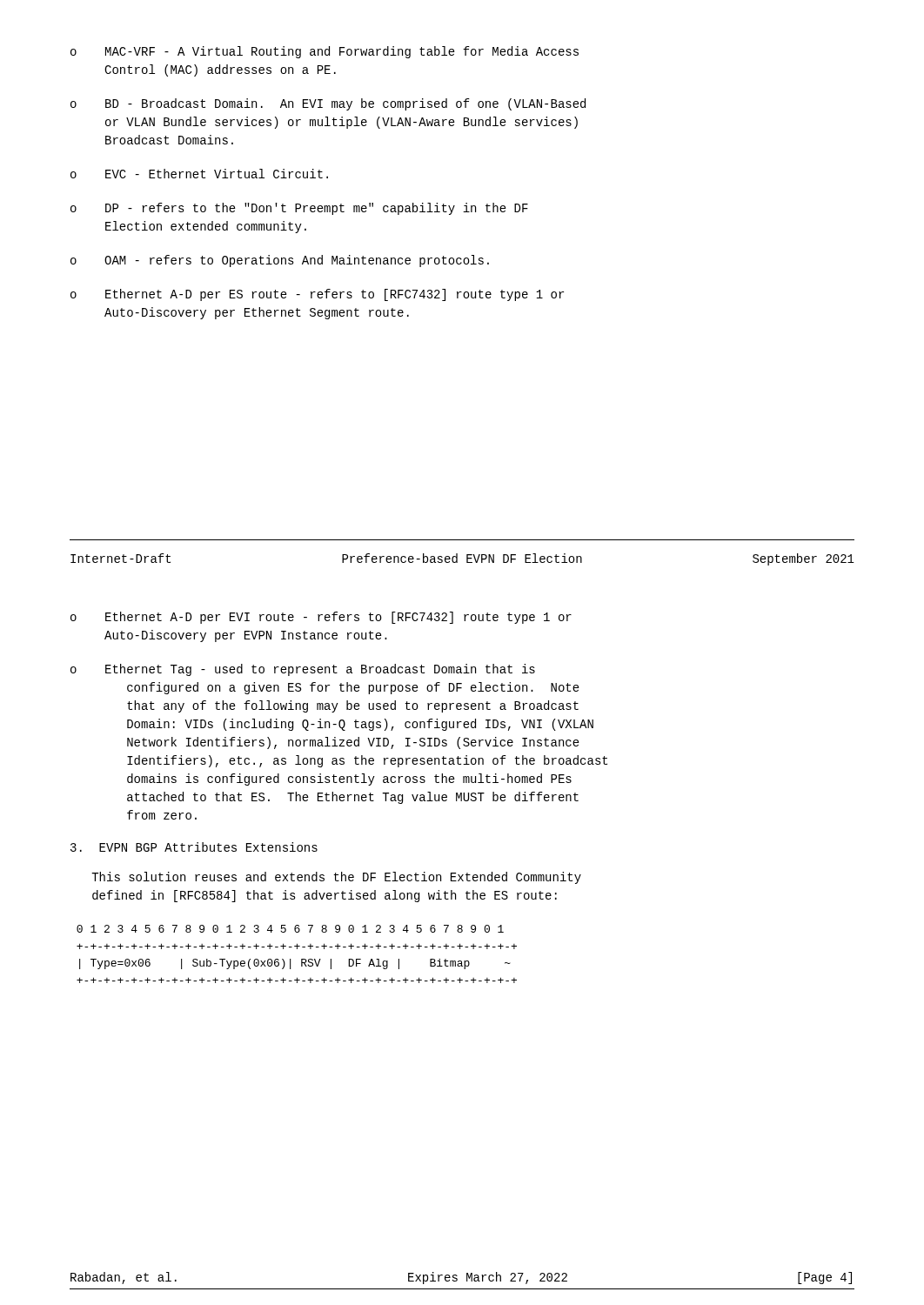The height and width of the screenshot is (1305, 924).
Task: Find the text starting "o BD - Broadcast Domain."
Action: point(462,123)
